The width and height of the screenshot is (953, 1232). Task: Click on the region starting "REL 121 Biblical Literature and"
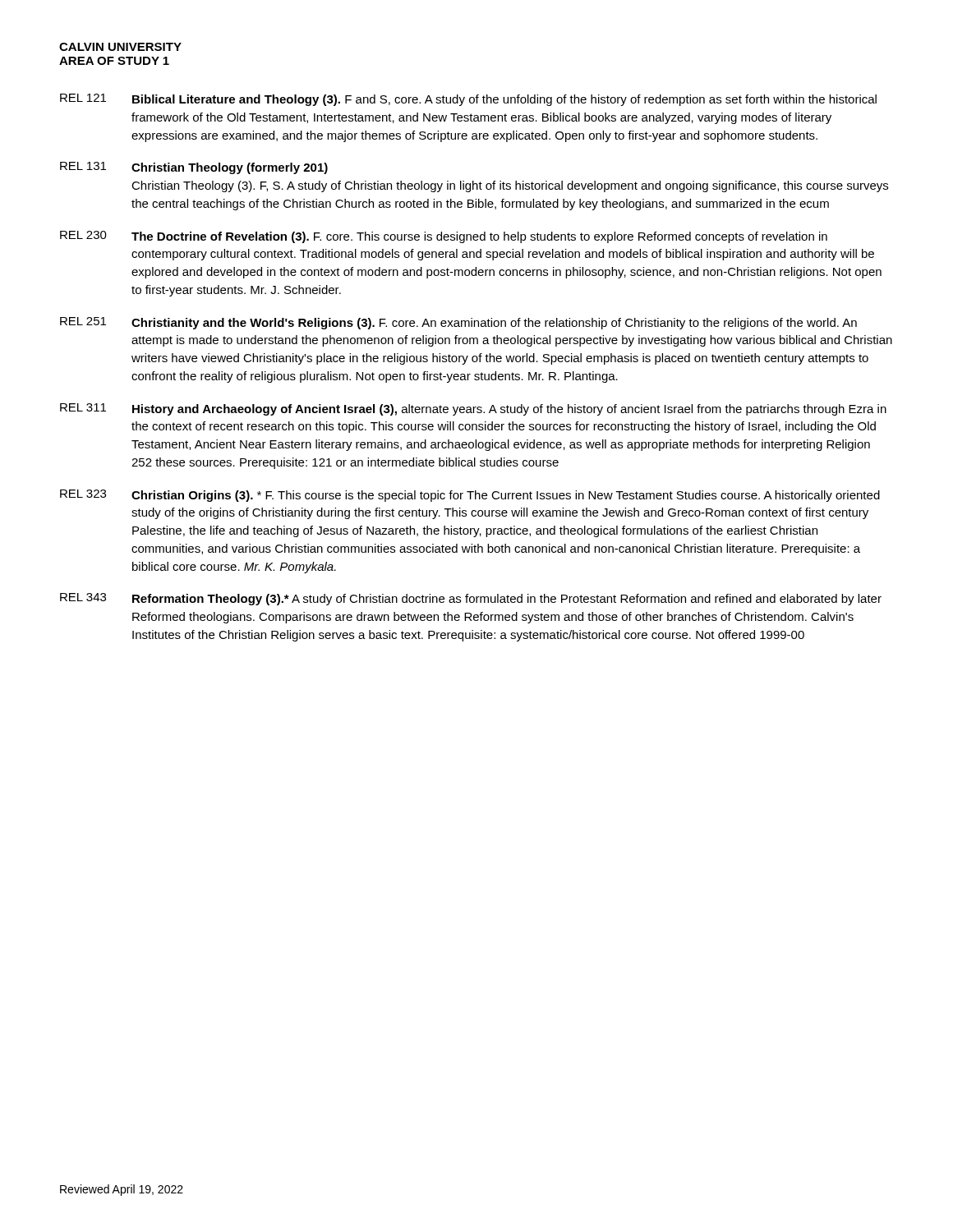click(476, 117)
